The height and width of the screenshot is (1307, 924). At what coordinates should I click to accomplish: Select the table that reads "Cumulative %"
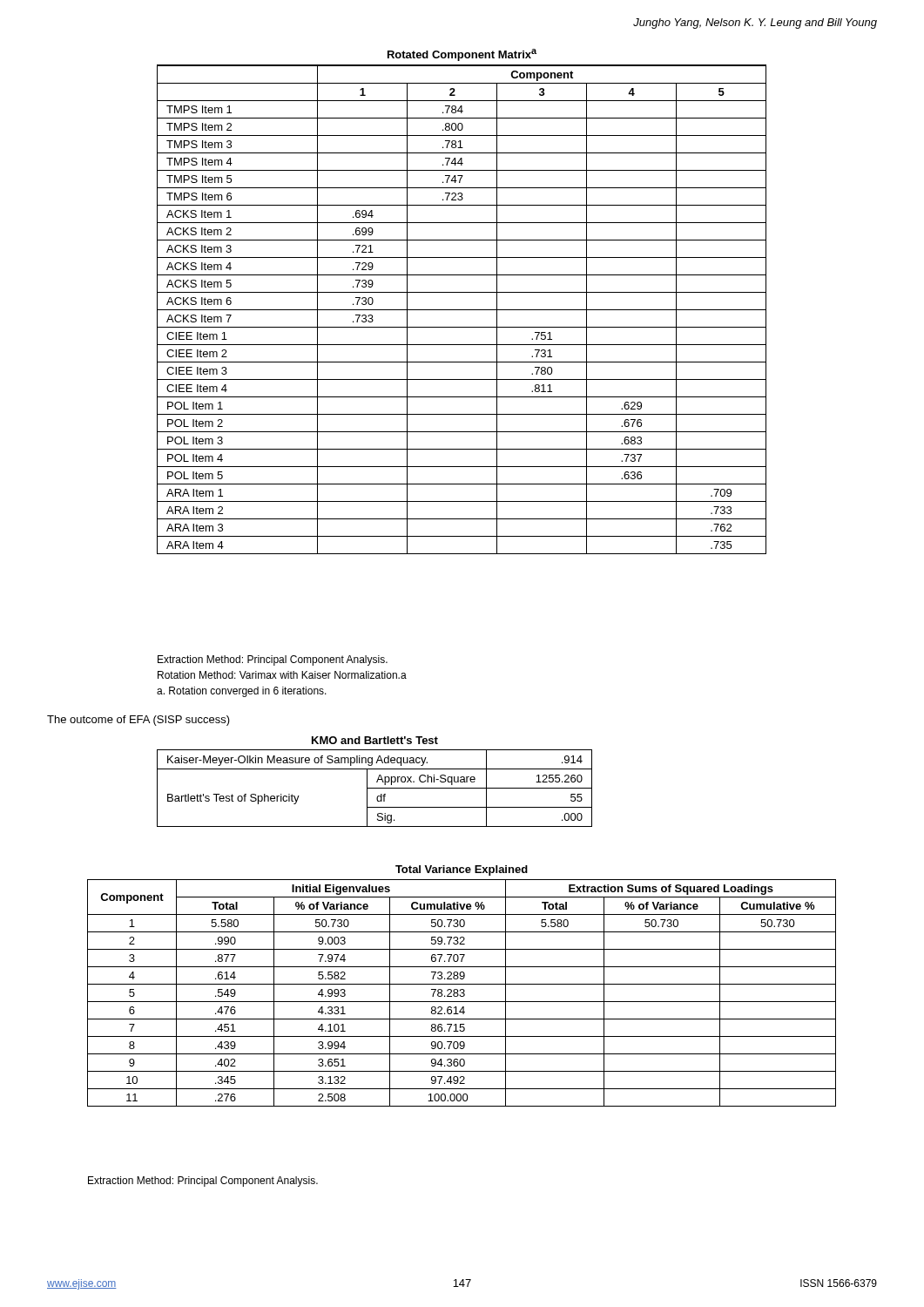pyautogui.click(x=462, y=985)
